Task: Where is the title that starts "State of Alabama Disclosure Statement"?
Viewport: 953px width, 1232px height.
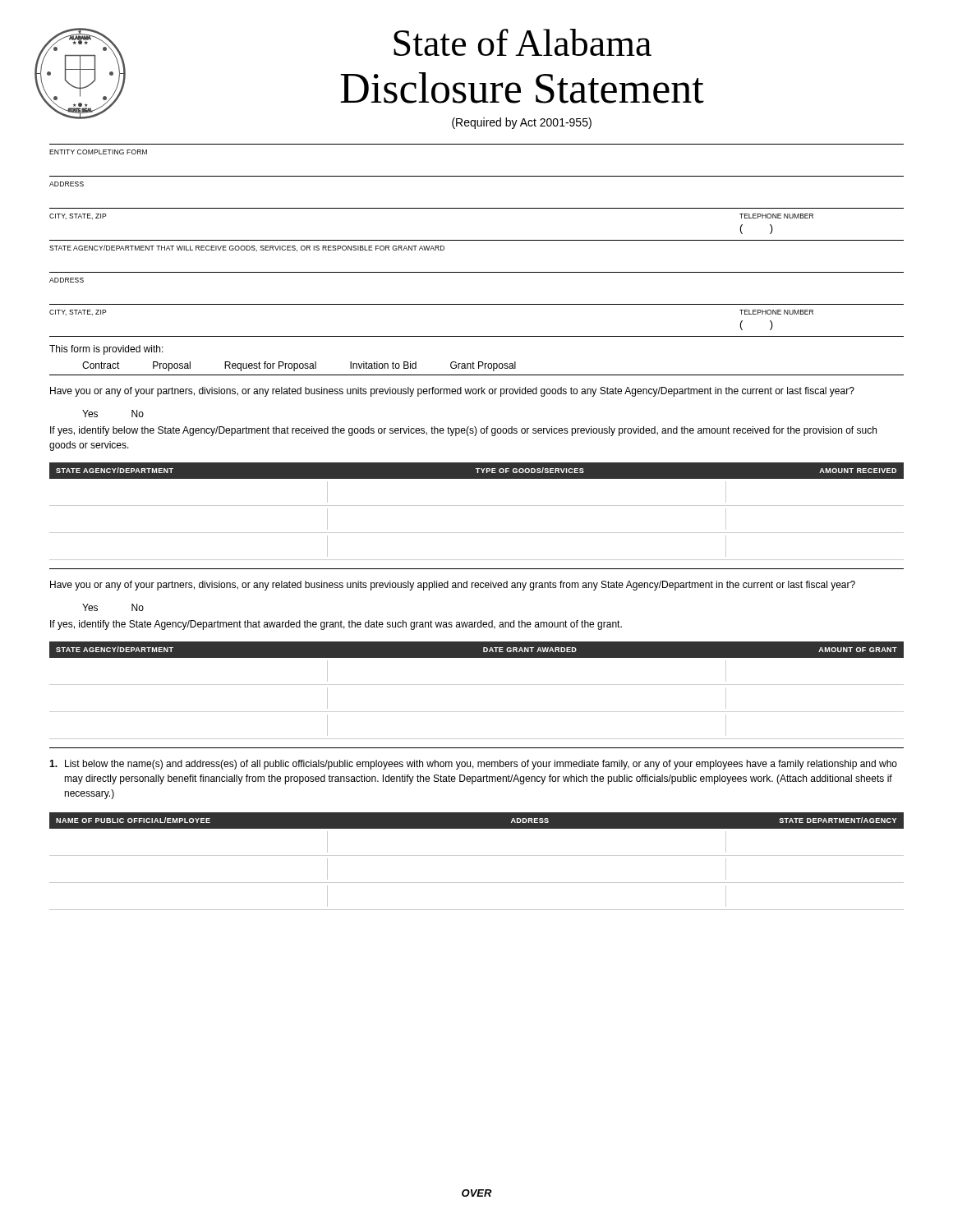Action: point(522,76)
